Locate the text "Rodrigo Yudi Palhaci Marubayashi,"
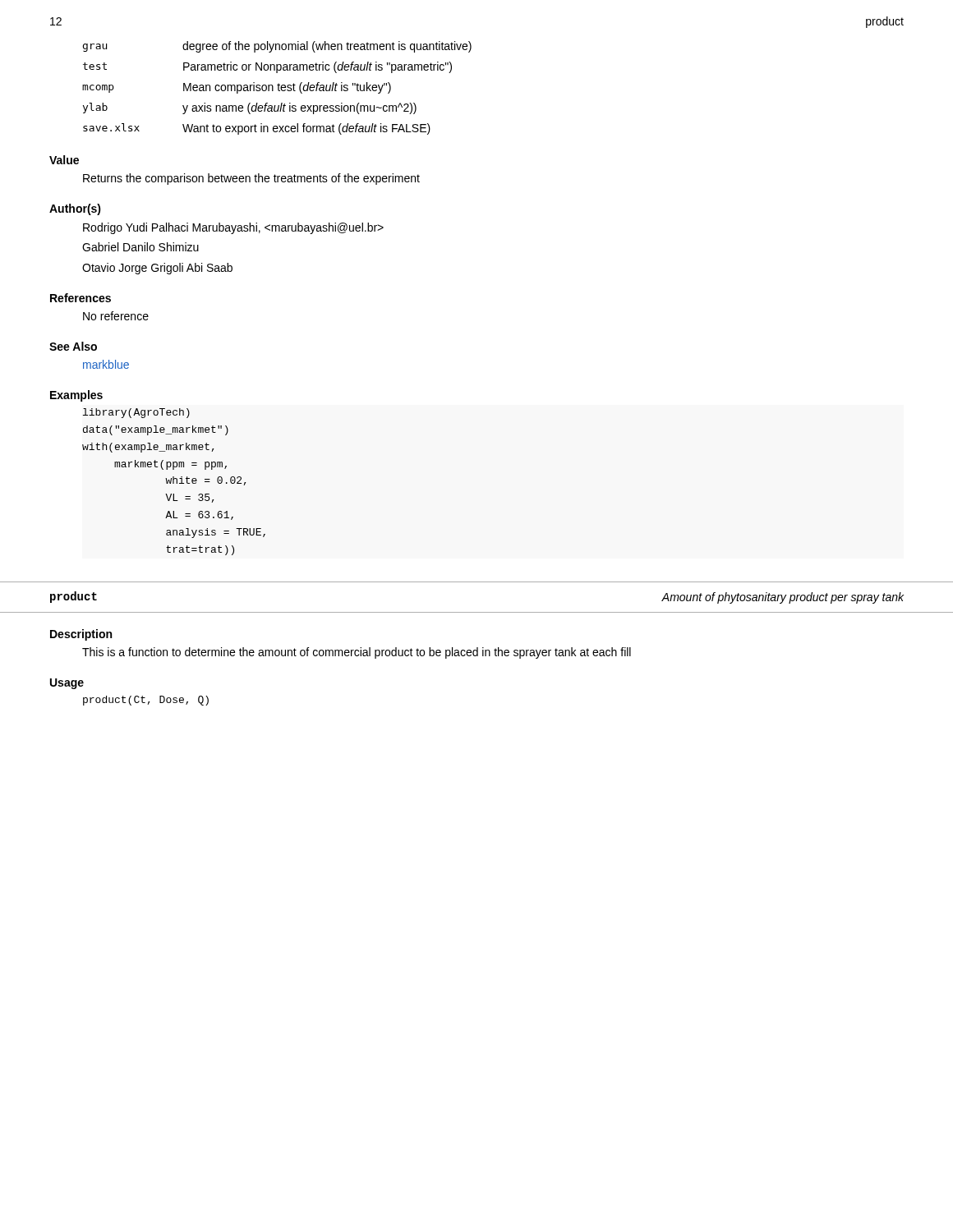The height and width of the screenshot is (1232, 953). coord(233,227)
